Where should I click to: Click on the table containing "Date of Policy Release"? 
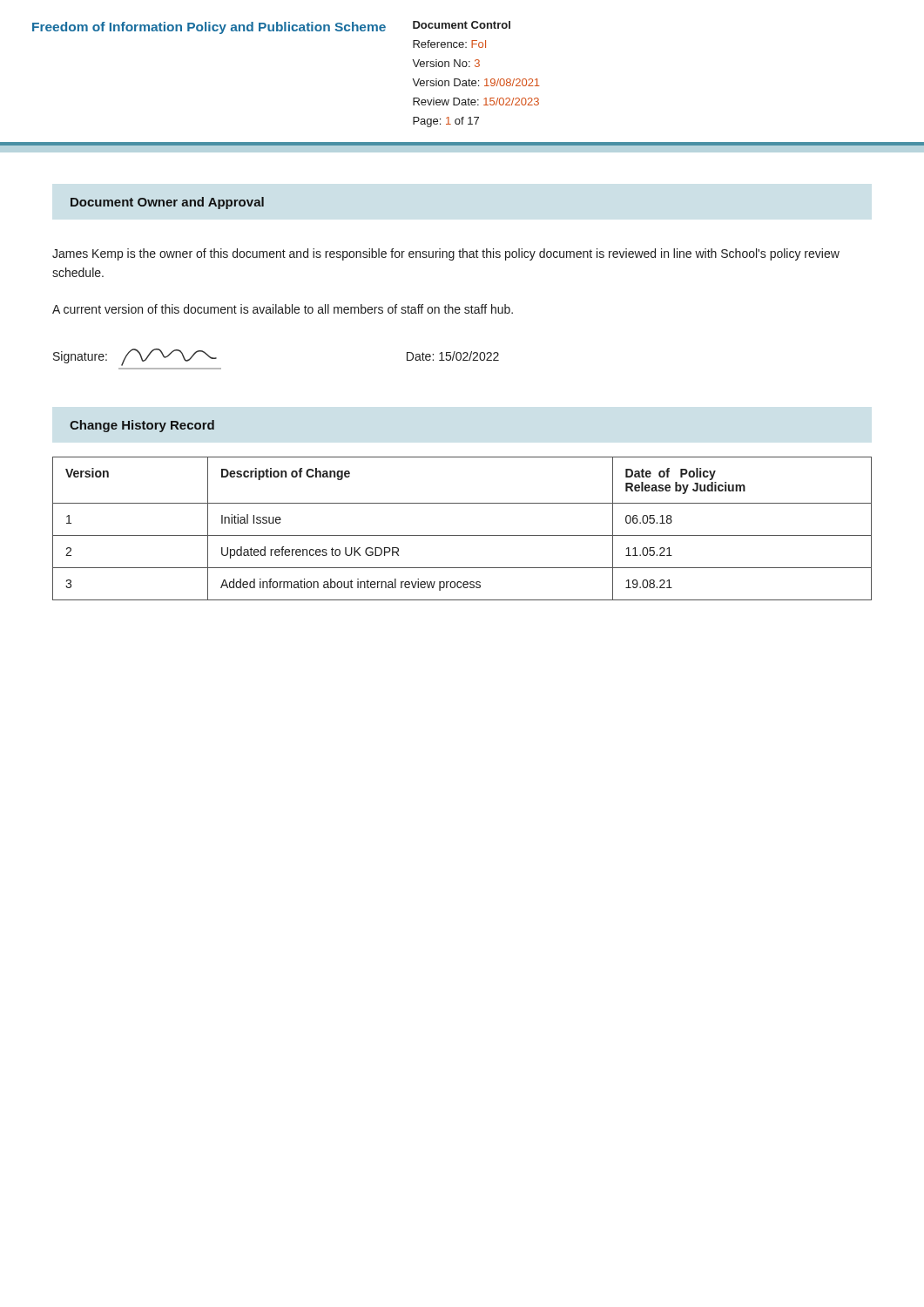point(462,528)
